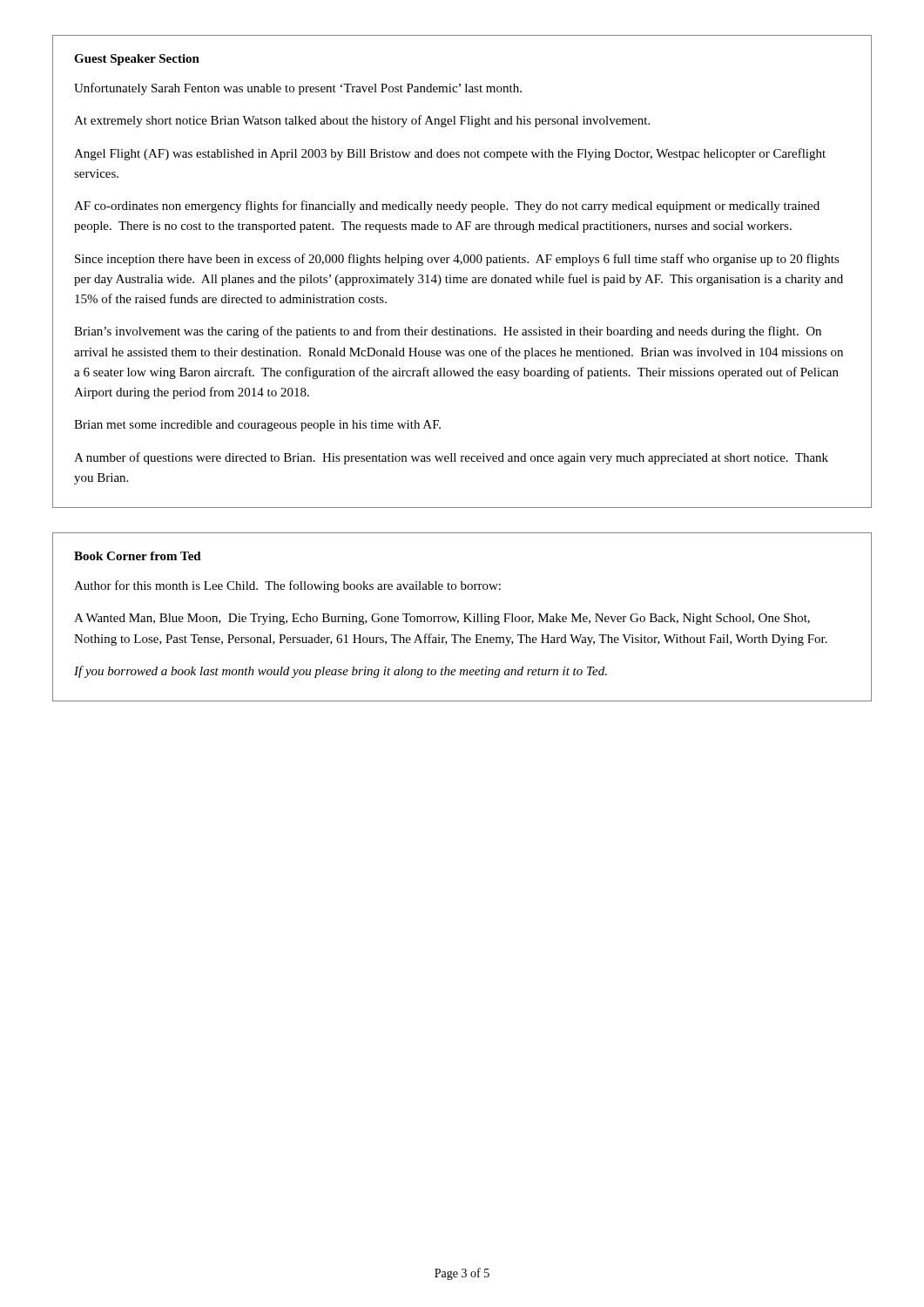Point to the block beginning "AF co-ordinates non emergency"
924x1307 pixels.
point(447,216)
